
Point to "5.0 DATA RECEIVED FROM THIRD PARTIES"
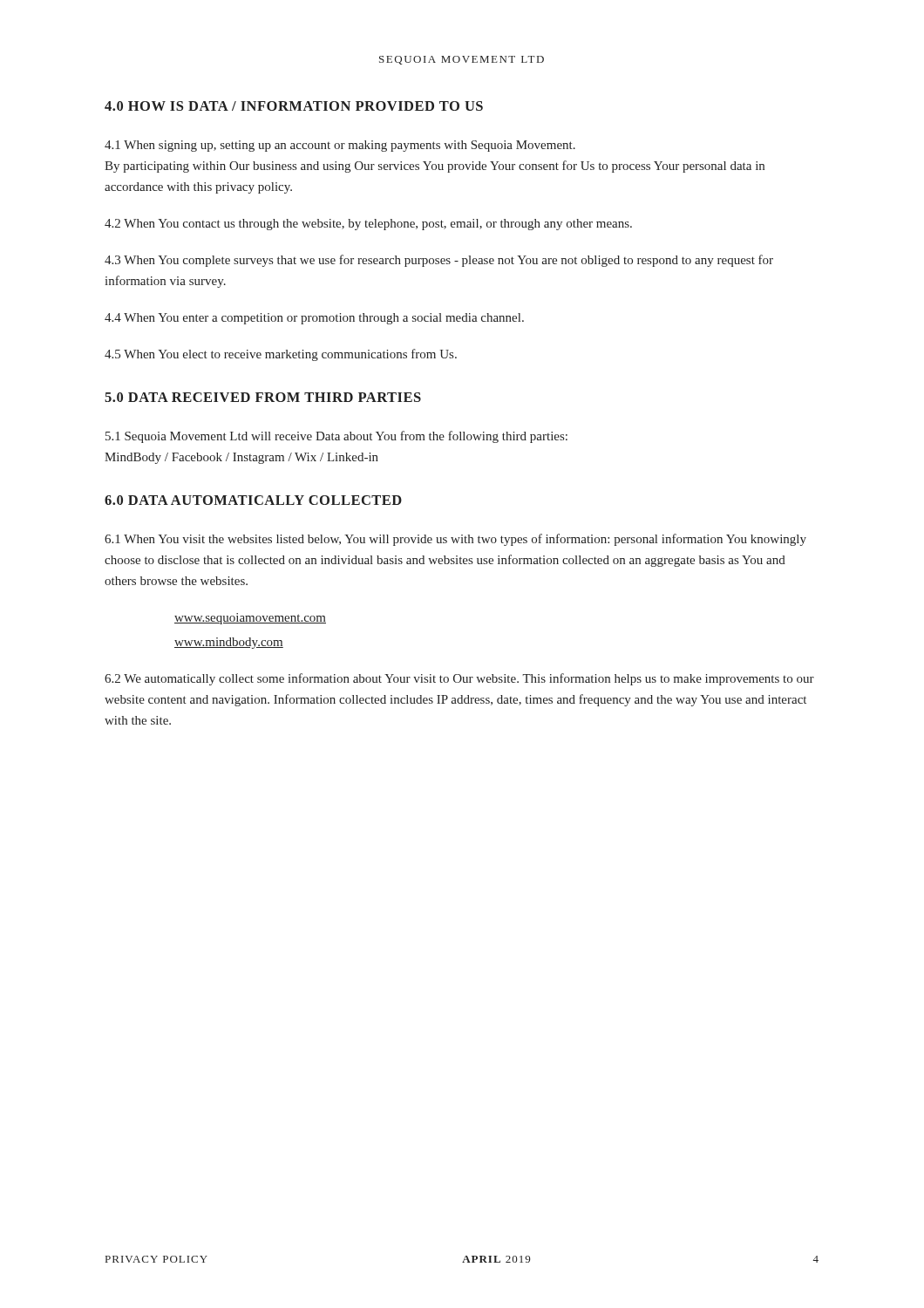click(263, 397)
